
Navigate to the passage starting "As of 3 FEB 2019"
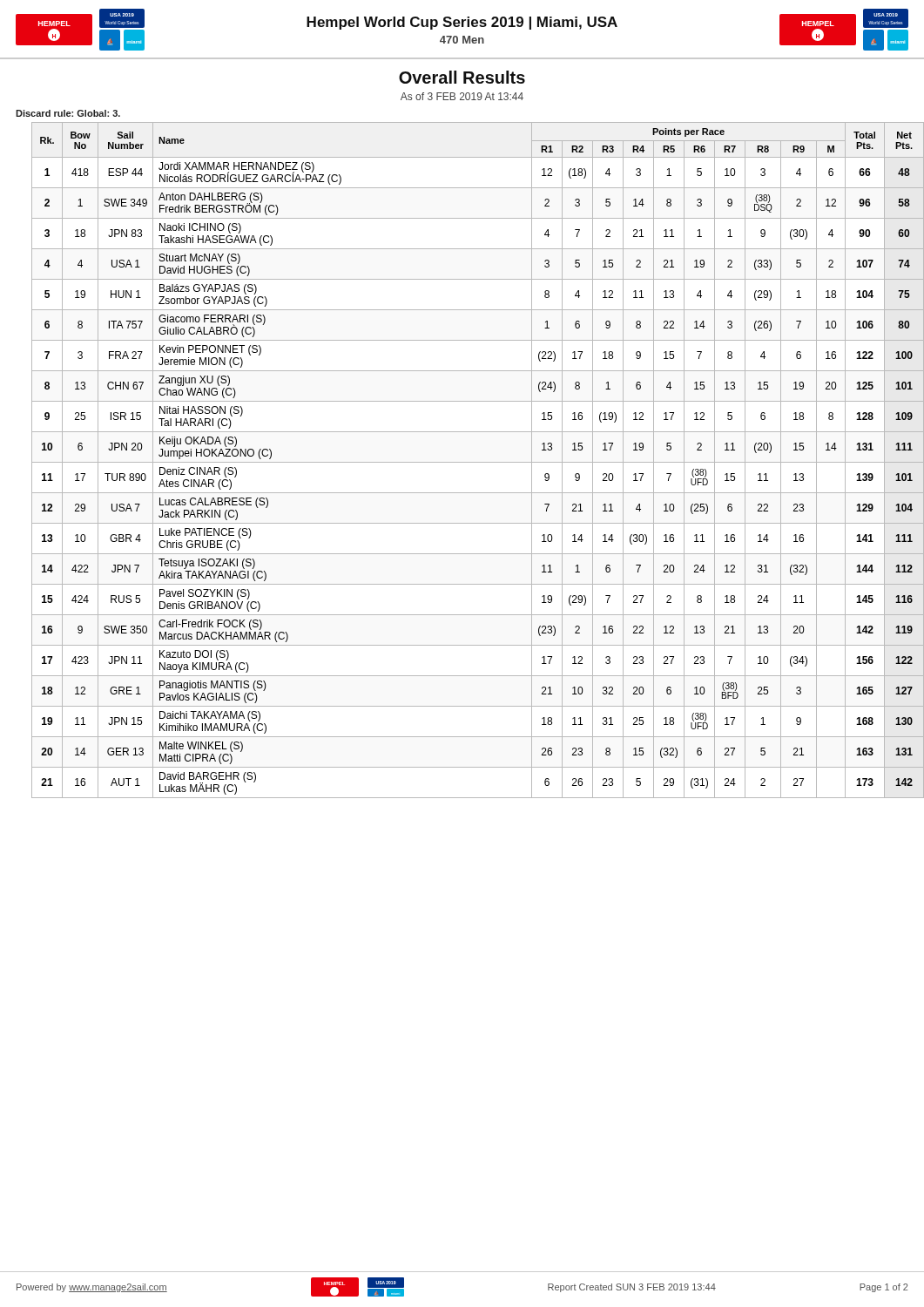click(462, 97)
